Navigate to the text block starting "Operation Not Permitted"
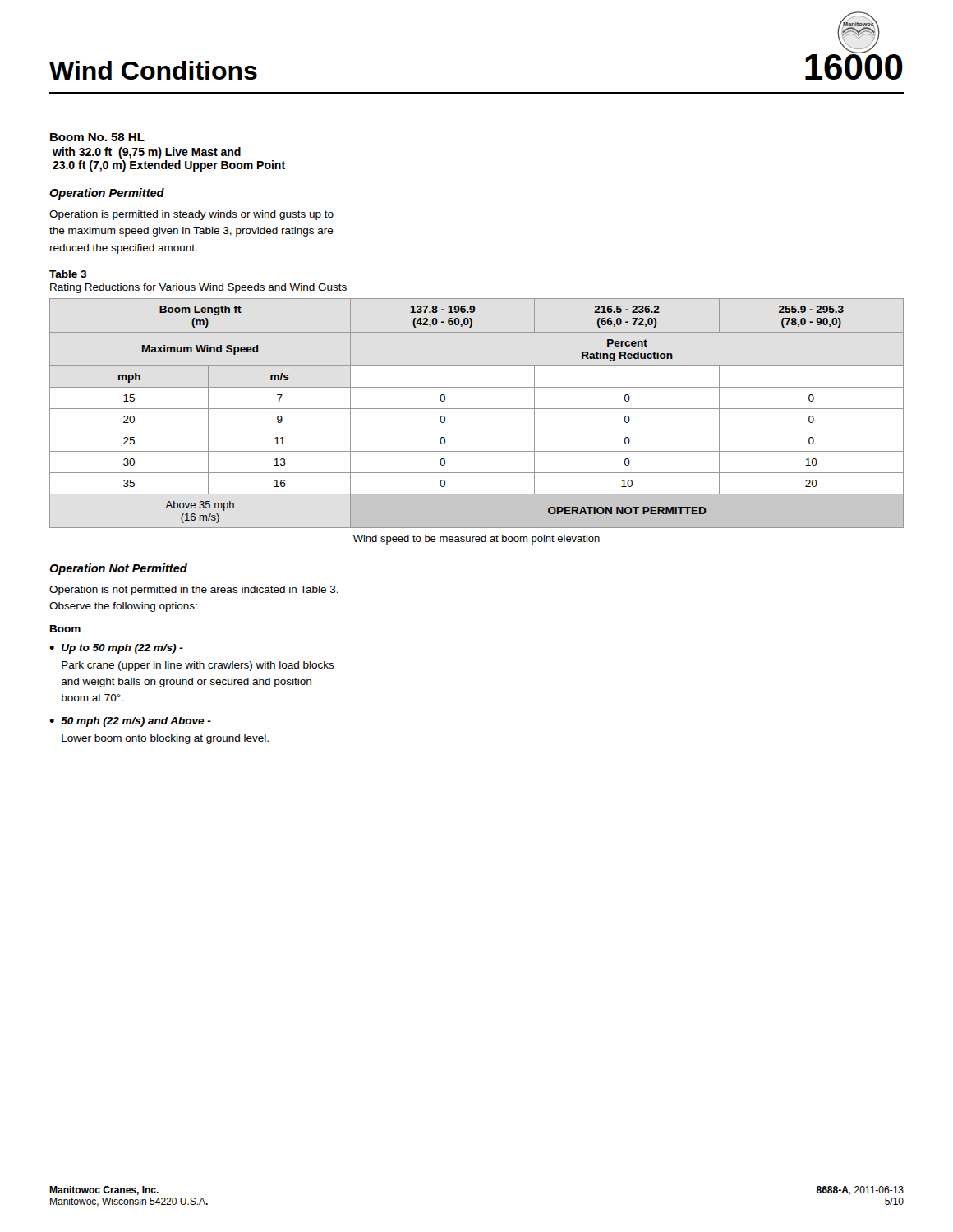The image size is (953, 1232). [x=118, y=568]
